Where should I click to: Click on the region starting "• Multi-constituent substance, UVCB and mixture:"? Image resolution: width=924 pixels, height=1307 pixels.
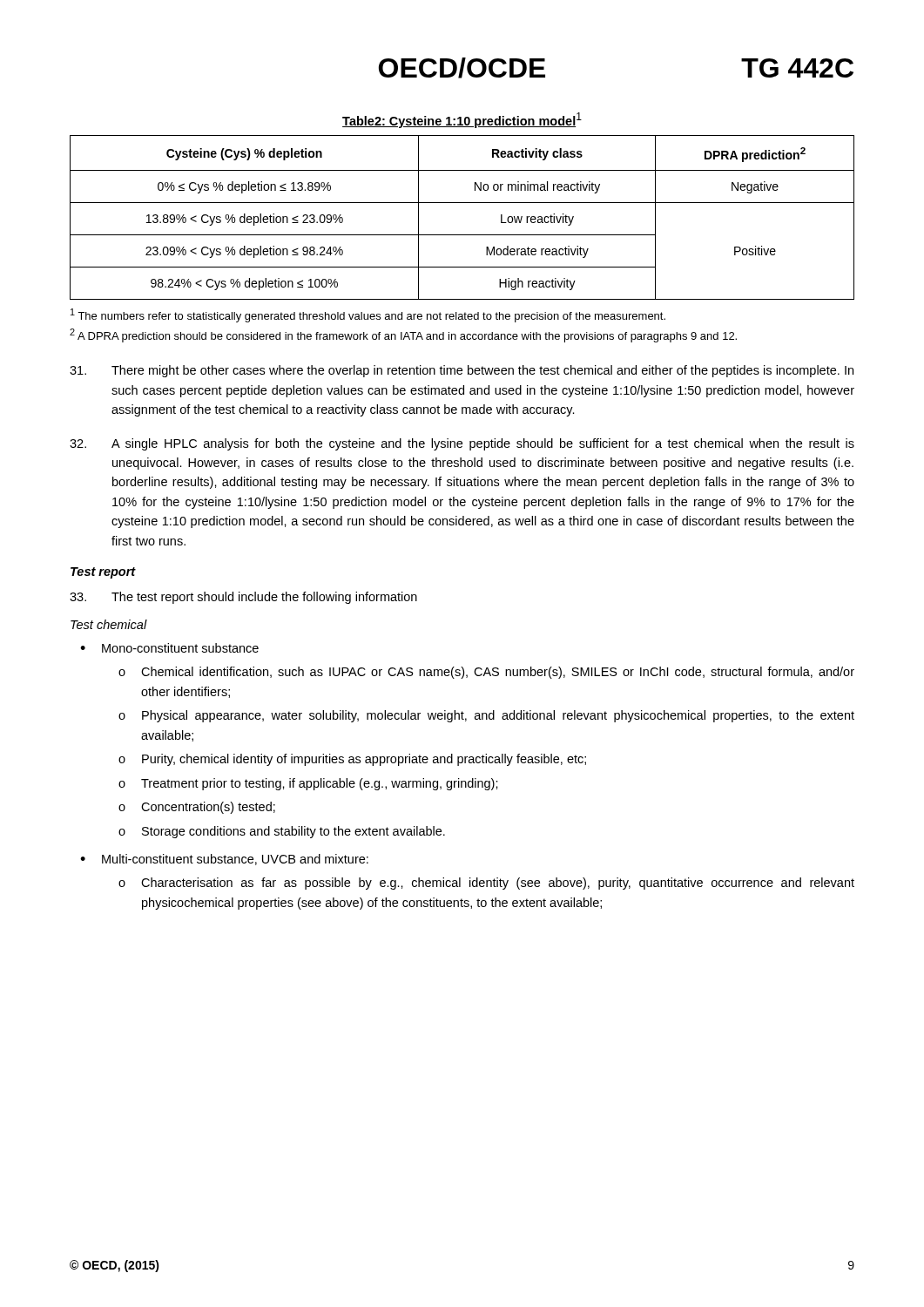click(225, 860)
